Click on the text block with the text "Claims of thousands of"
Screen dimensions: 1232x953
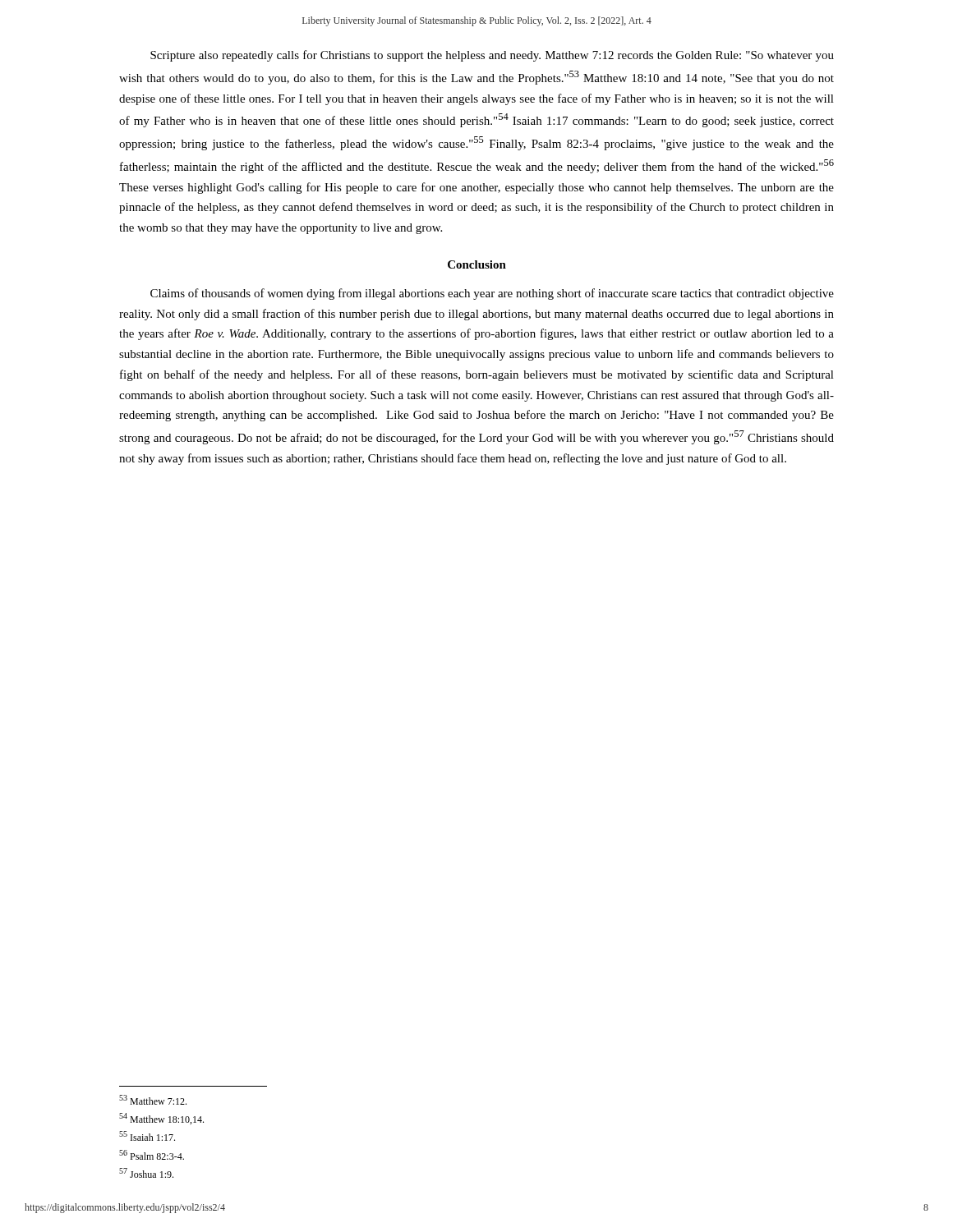coord(476,376)
